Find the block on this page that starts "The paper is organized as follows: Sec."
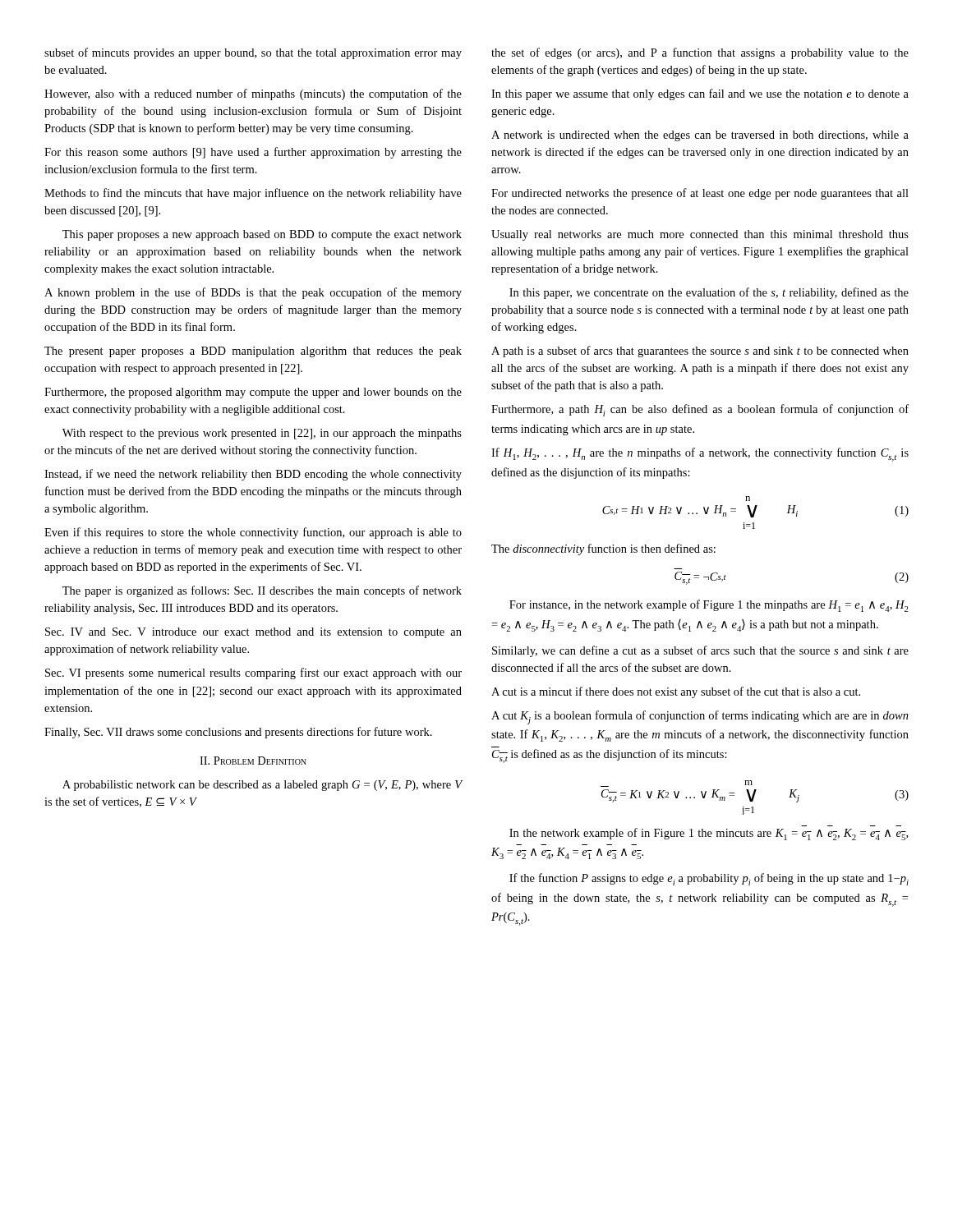953x1232 pixels. [x=253, y=662]
